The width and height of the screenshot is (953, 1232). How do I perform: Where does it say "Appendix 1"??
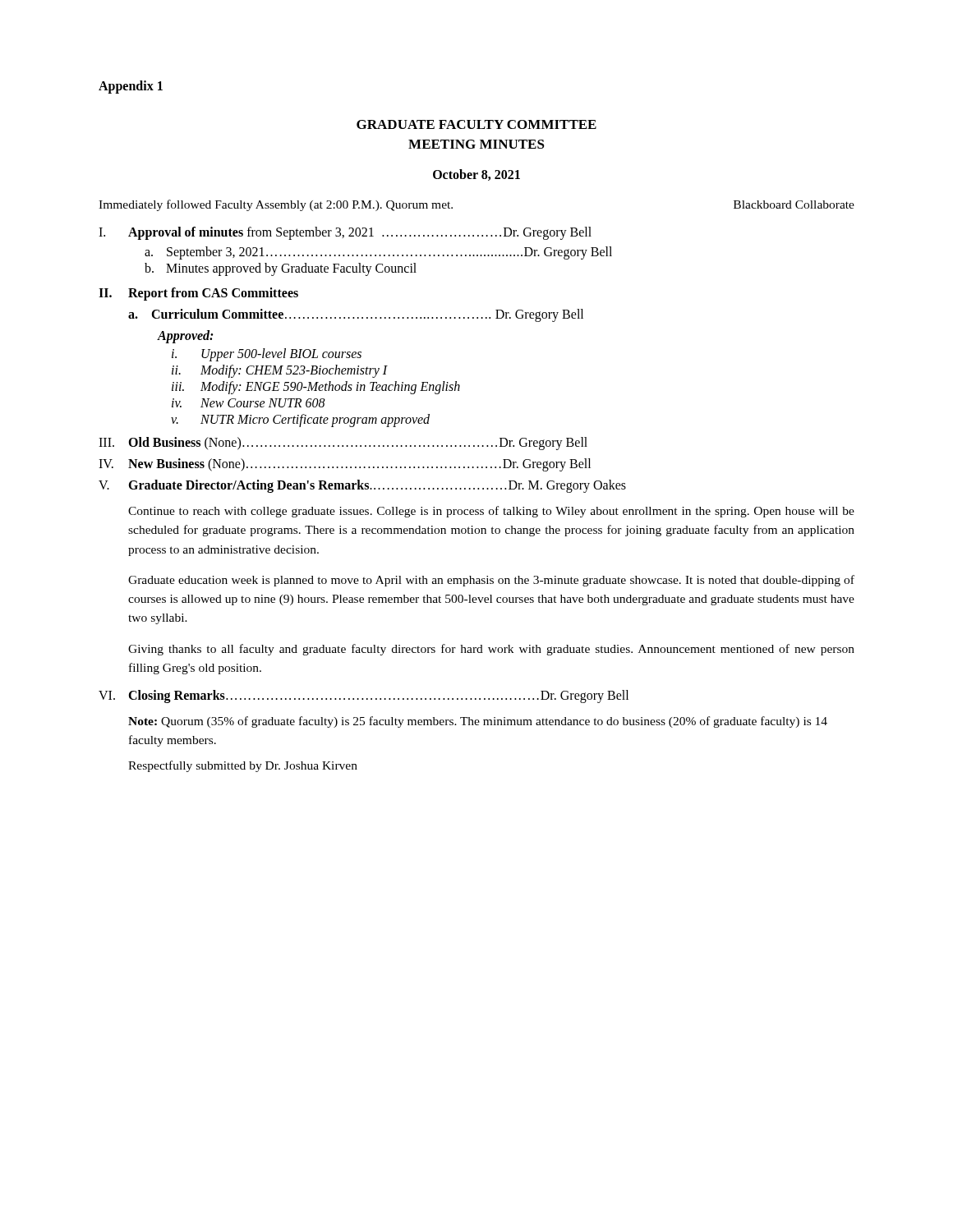131,87
